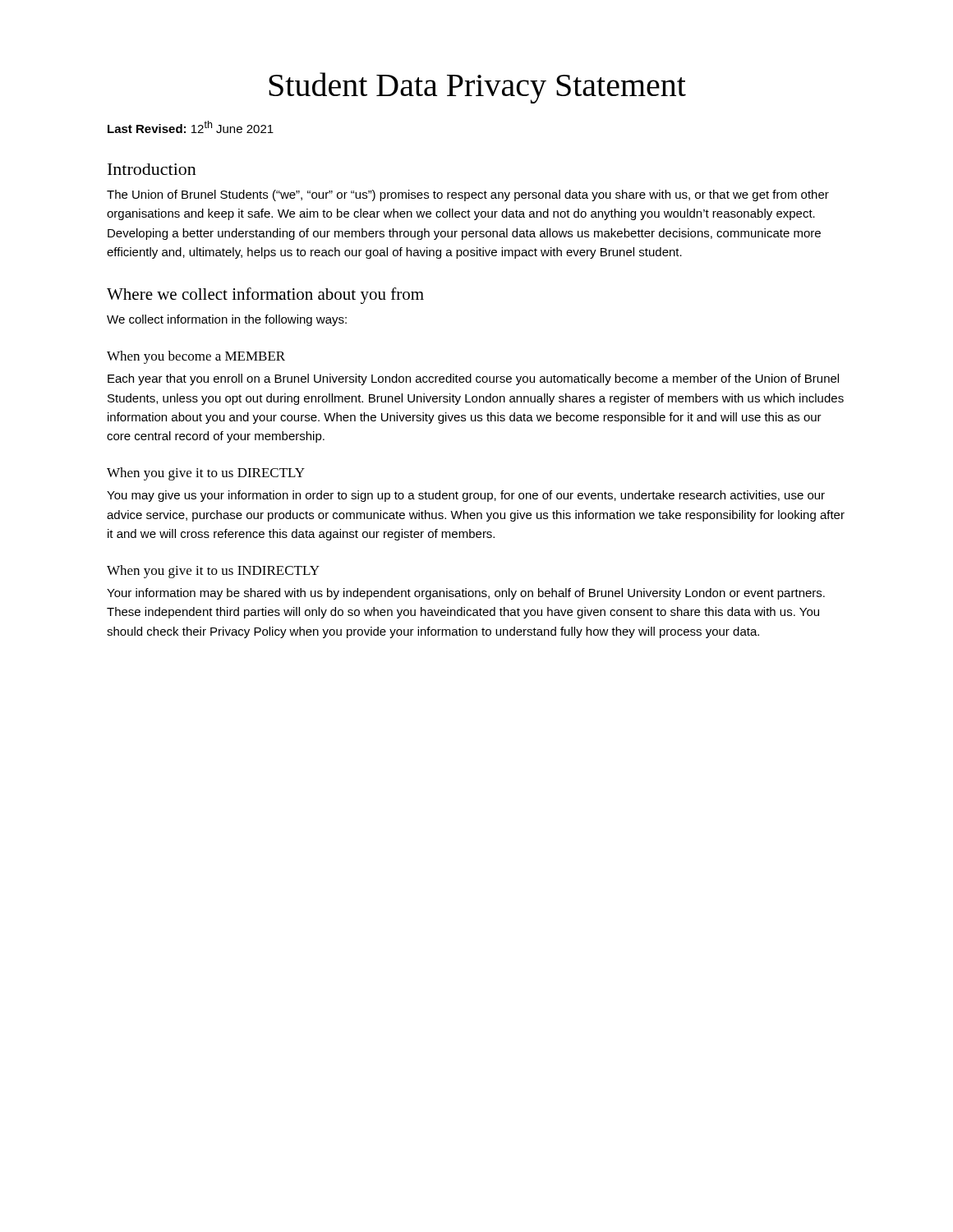This screenshot has width=953, height=1232.
Task: Point to the text starting "Where we collect information about you"
Action: (x=265, y=294)
